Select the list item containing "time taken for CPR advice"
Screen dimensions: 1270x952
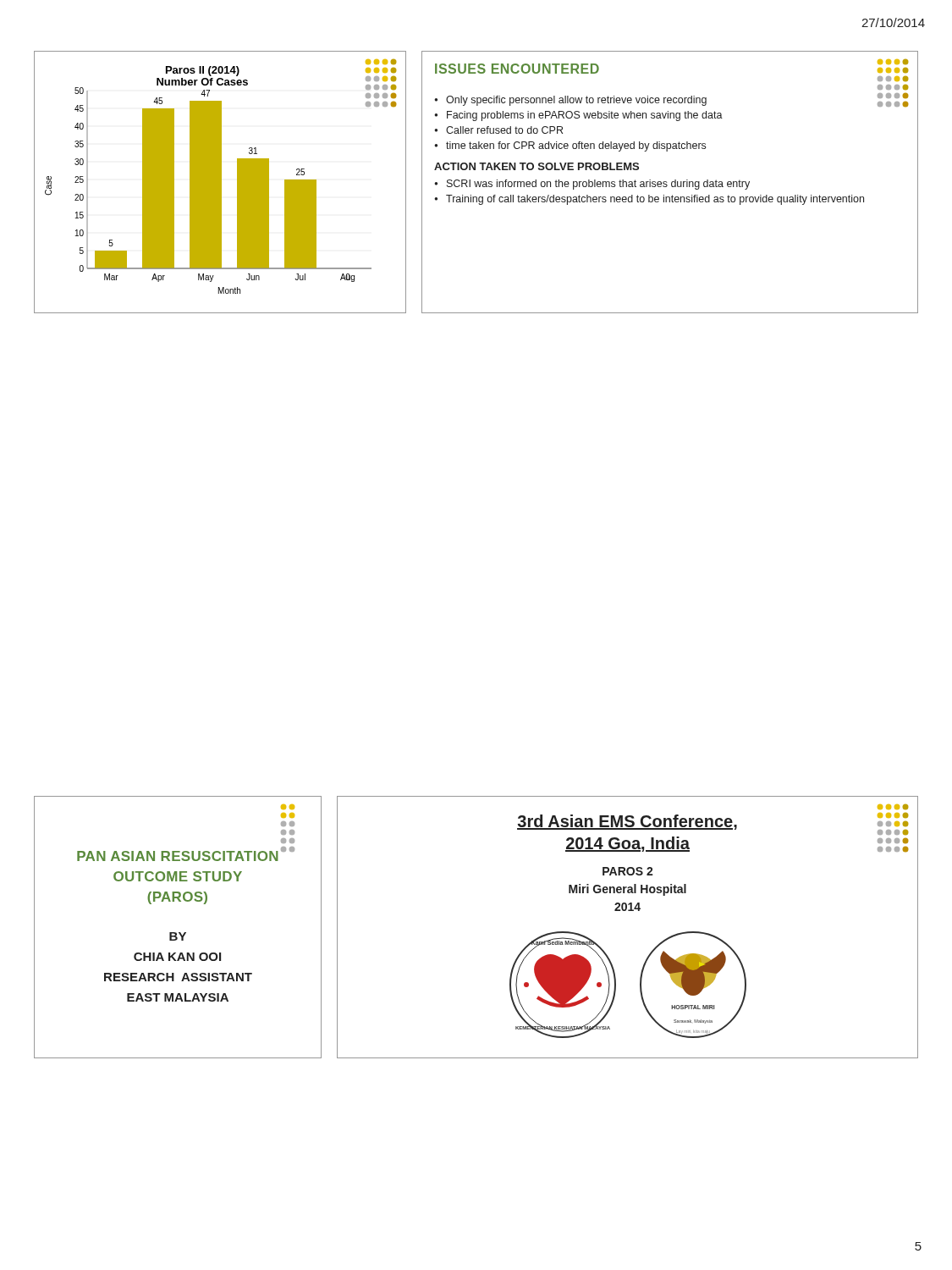click(x=576, y=146)
